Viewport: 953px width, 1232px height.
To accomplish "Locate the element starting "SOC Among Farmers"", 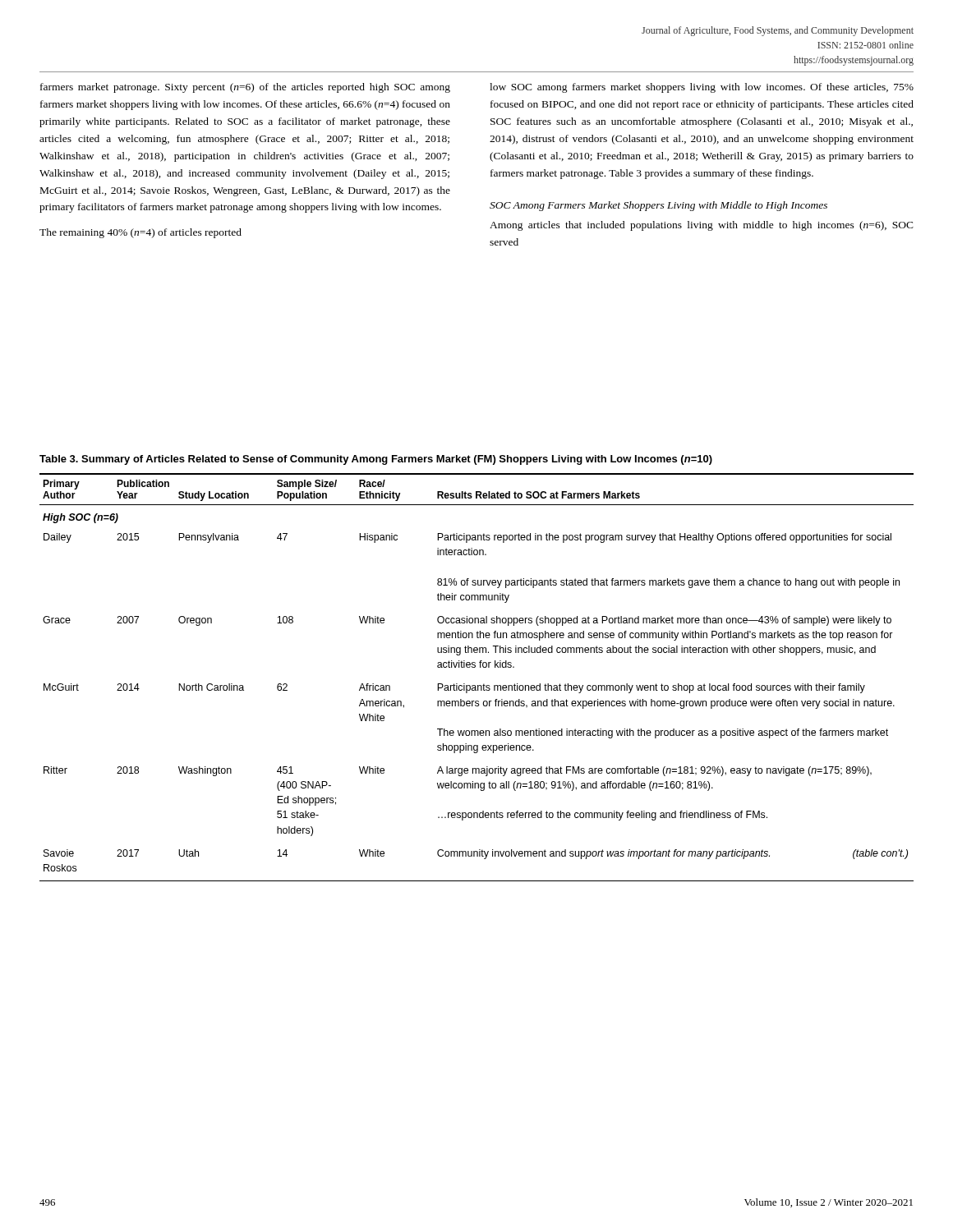I will [659, 205].
